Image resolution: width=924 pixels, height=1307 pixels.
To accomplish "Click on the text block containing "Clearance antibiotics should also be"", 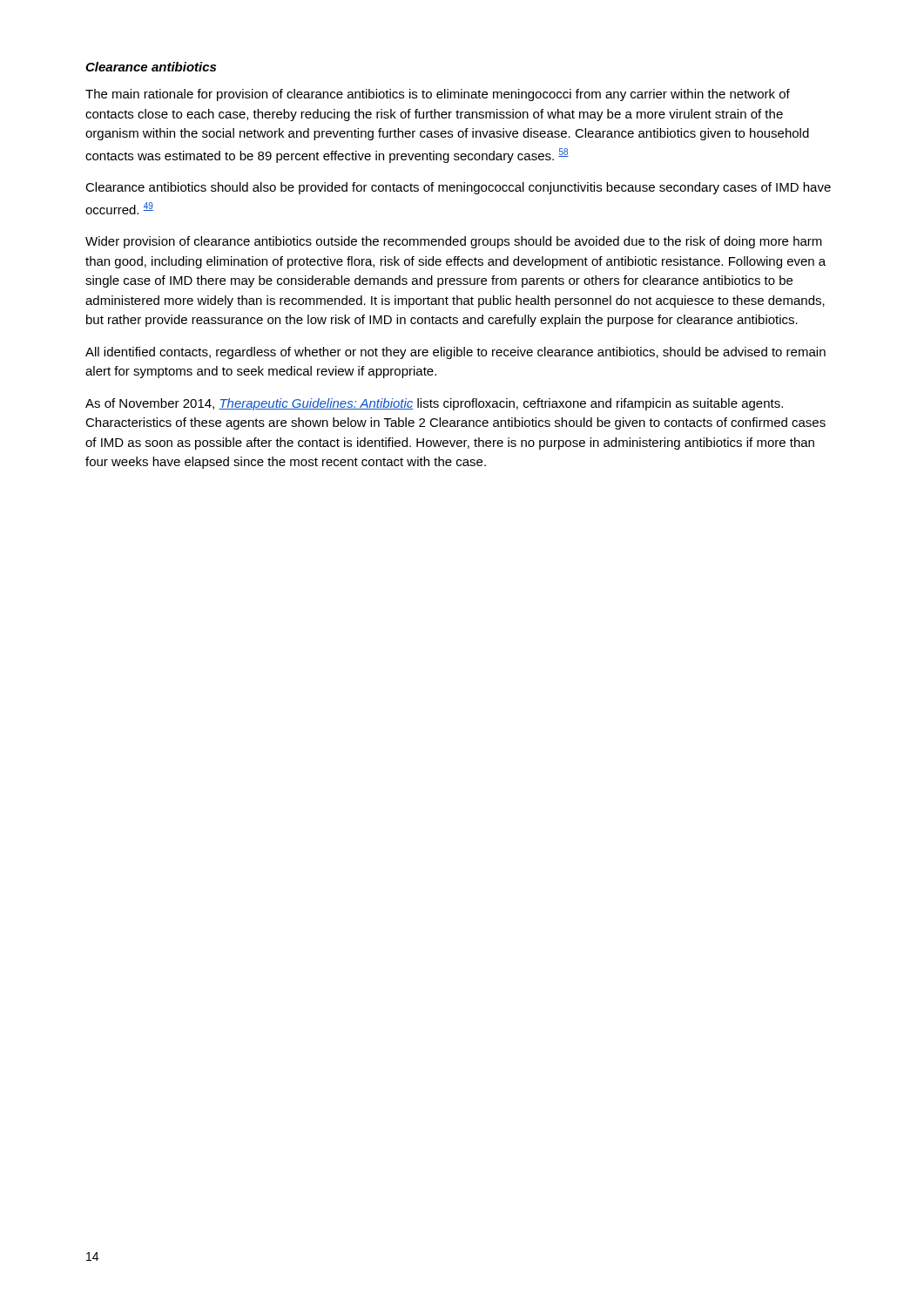I will 458,198.
